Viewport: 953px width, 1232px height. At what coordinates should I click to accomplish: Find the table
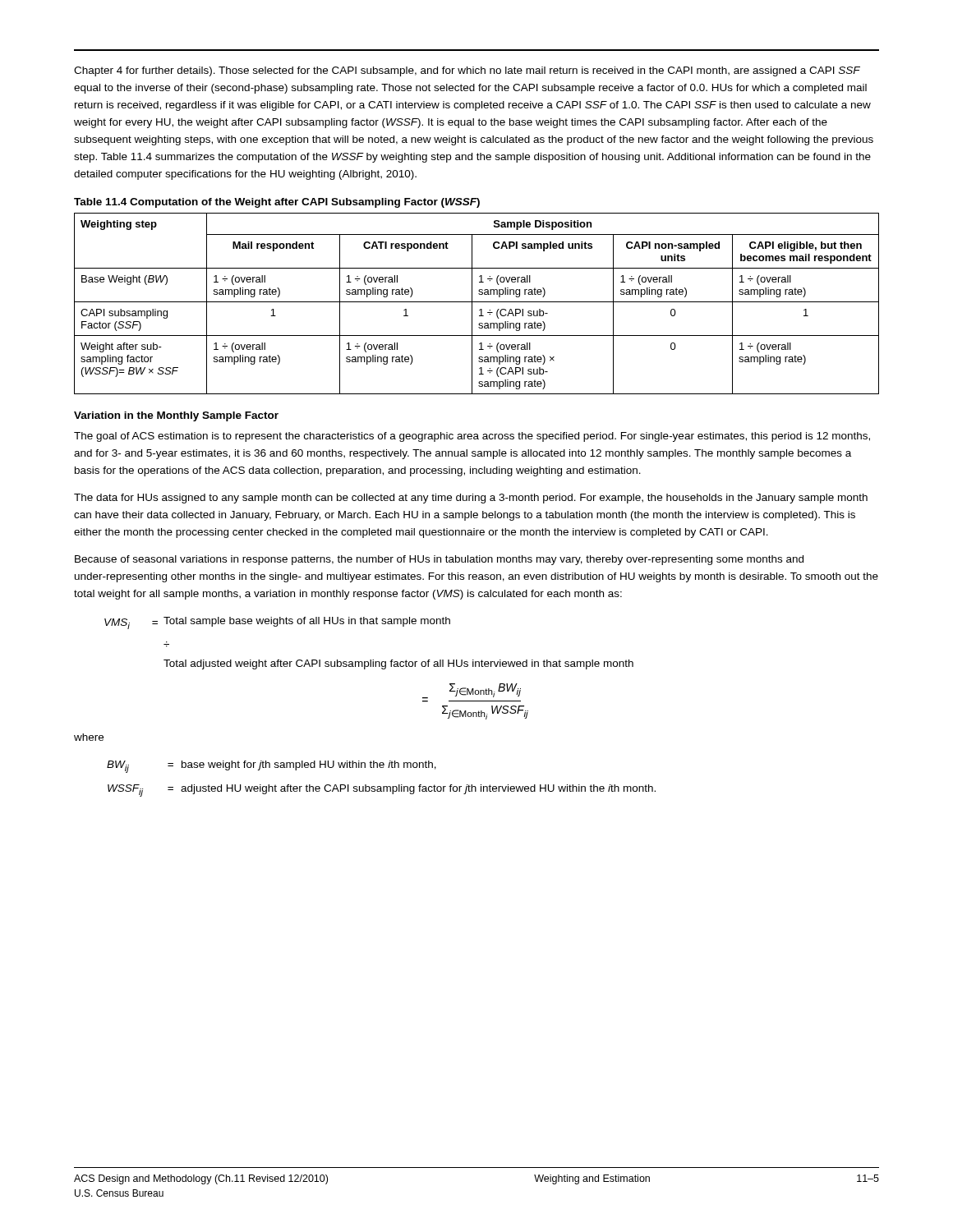[476, 304]
